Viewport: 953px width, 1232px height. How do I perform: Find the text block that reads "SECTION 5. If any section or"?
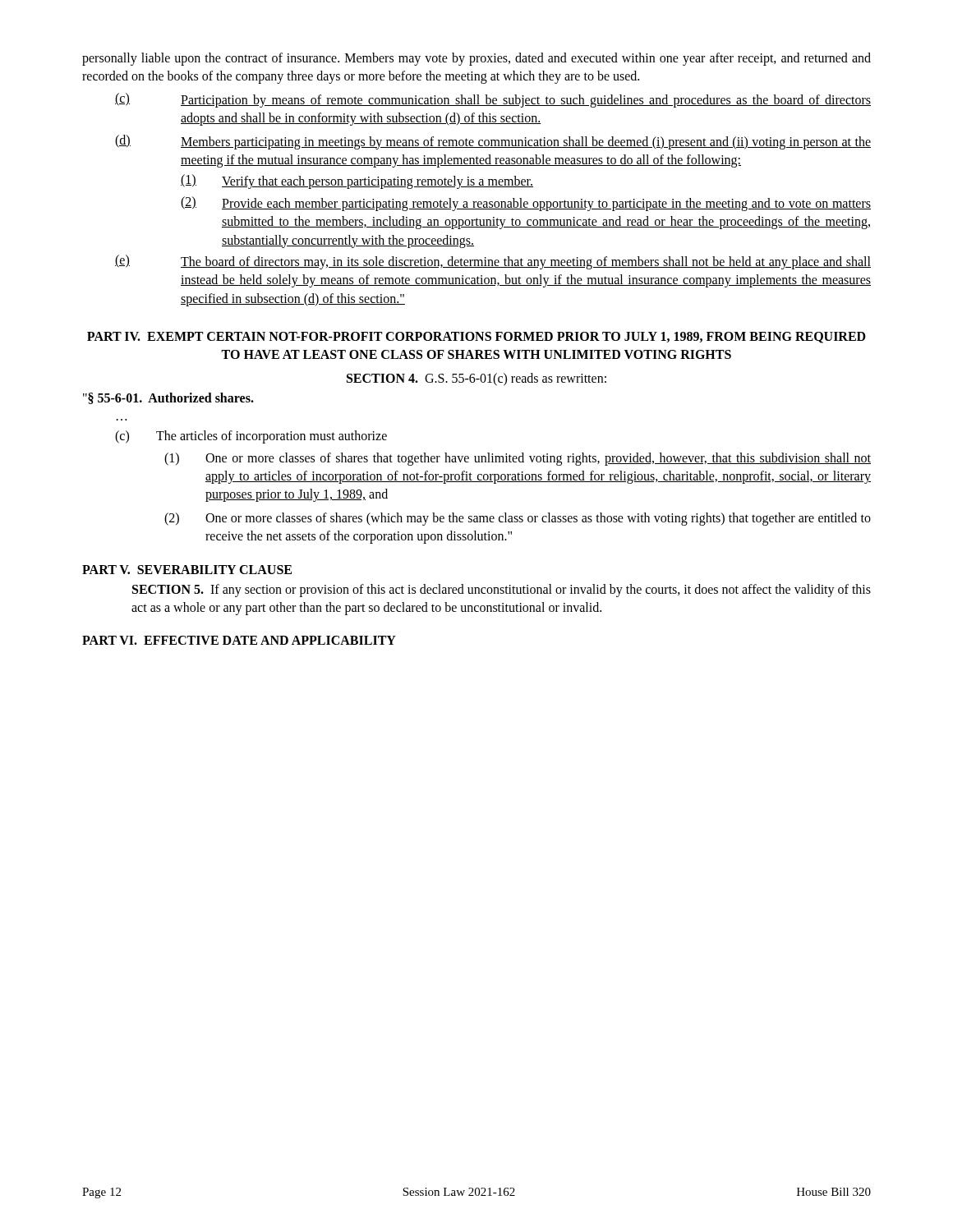tap(501, 598)
